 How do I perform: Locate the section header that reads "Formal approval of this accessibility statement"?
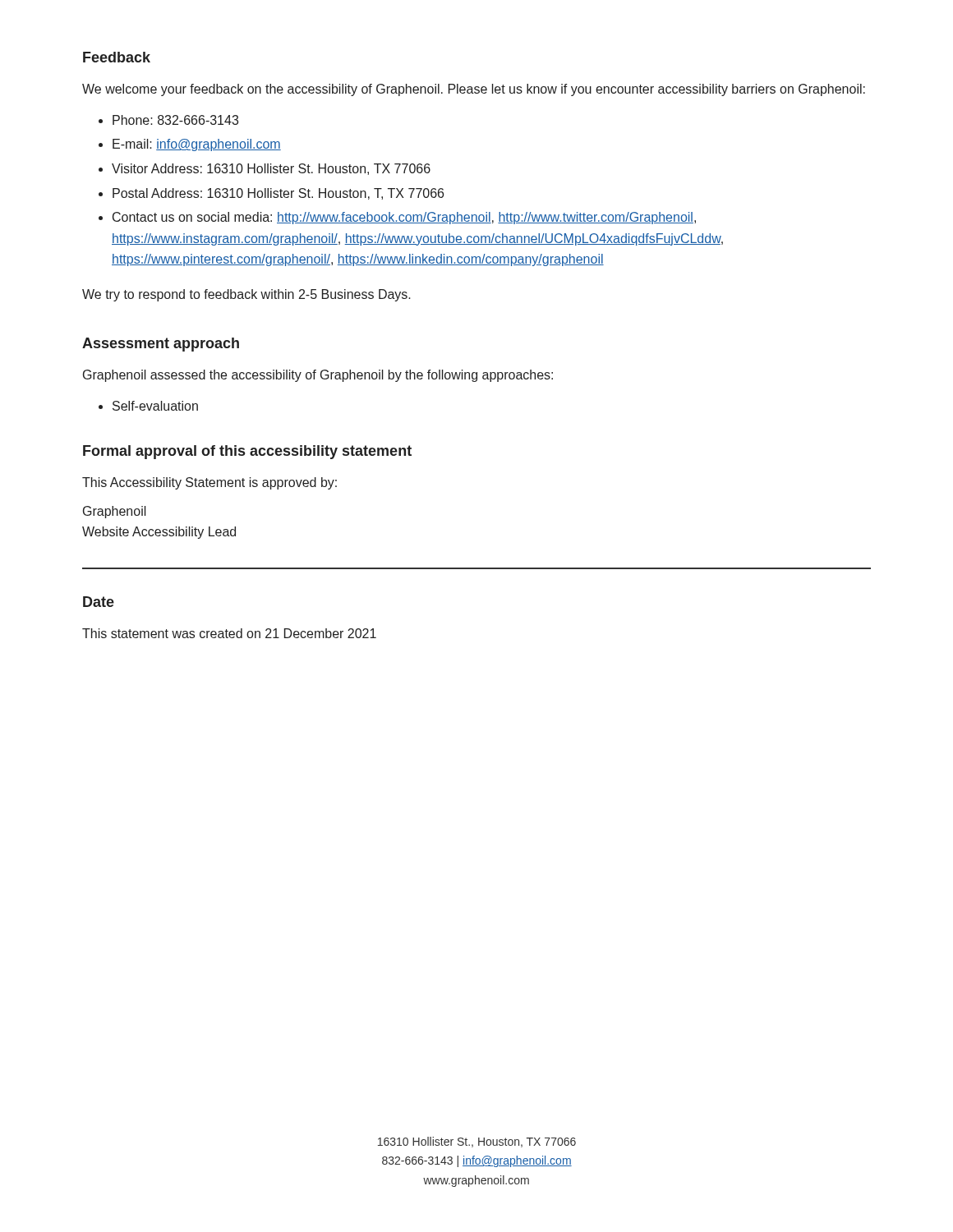point(247,451)
